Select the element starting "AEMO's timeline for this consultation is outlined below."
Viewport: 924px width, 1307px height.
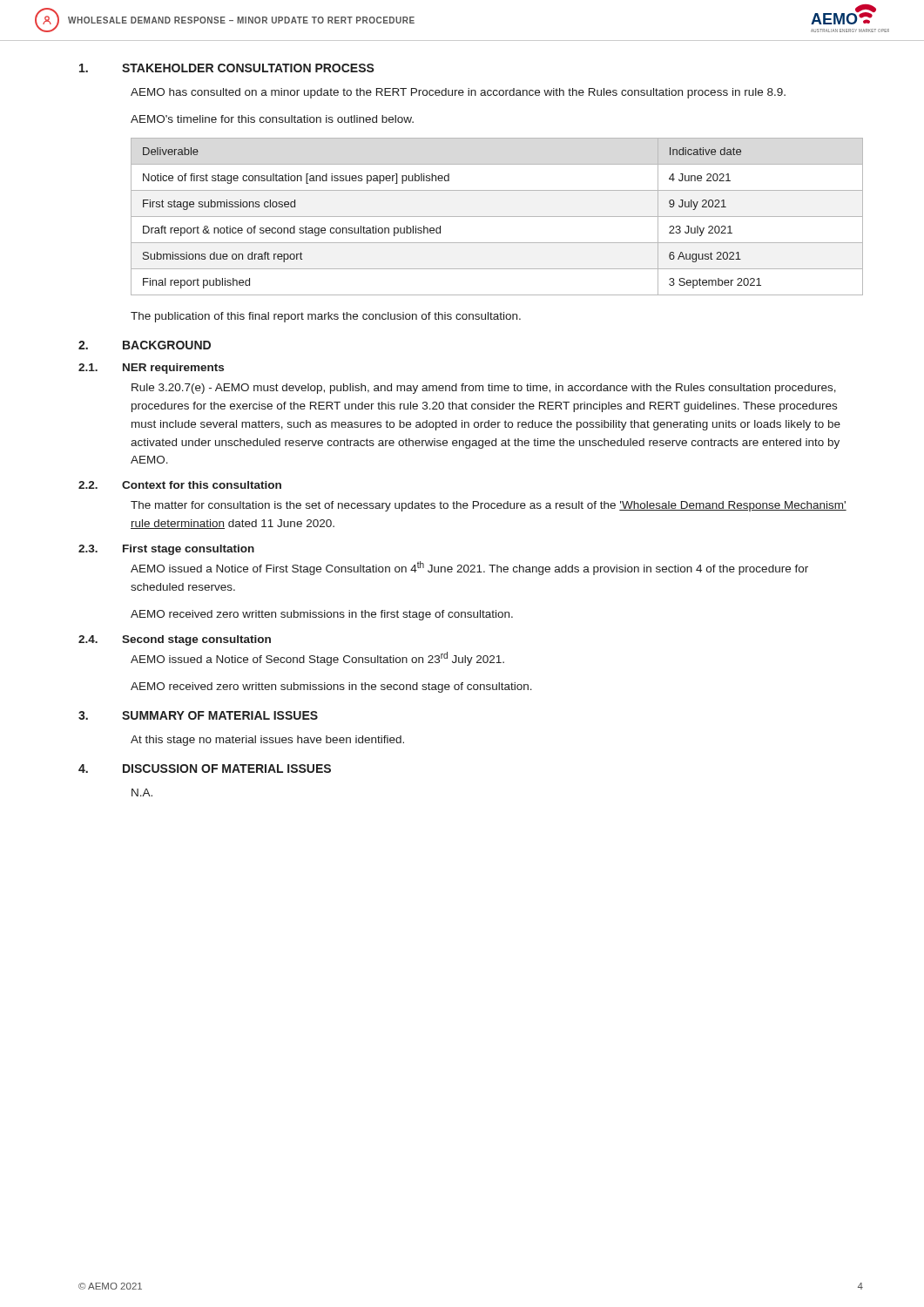click(x=272, y=119)
